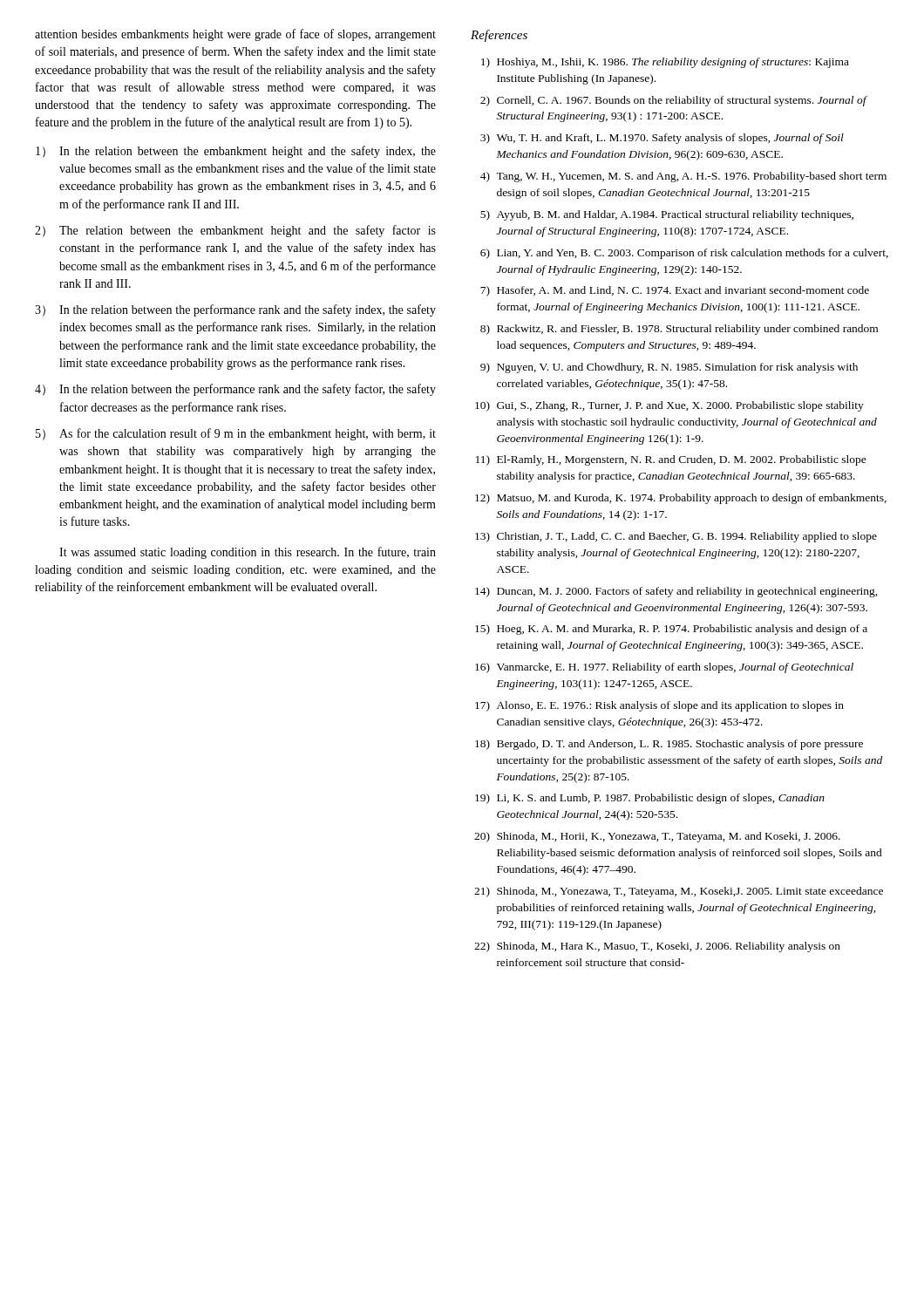Select the text block starting "7) Hasofer, A. M. and Lind,"
The height and width of the screenshot is (1308, 924).
(x=680, y=299)
